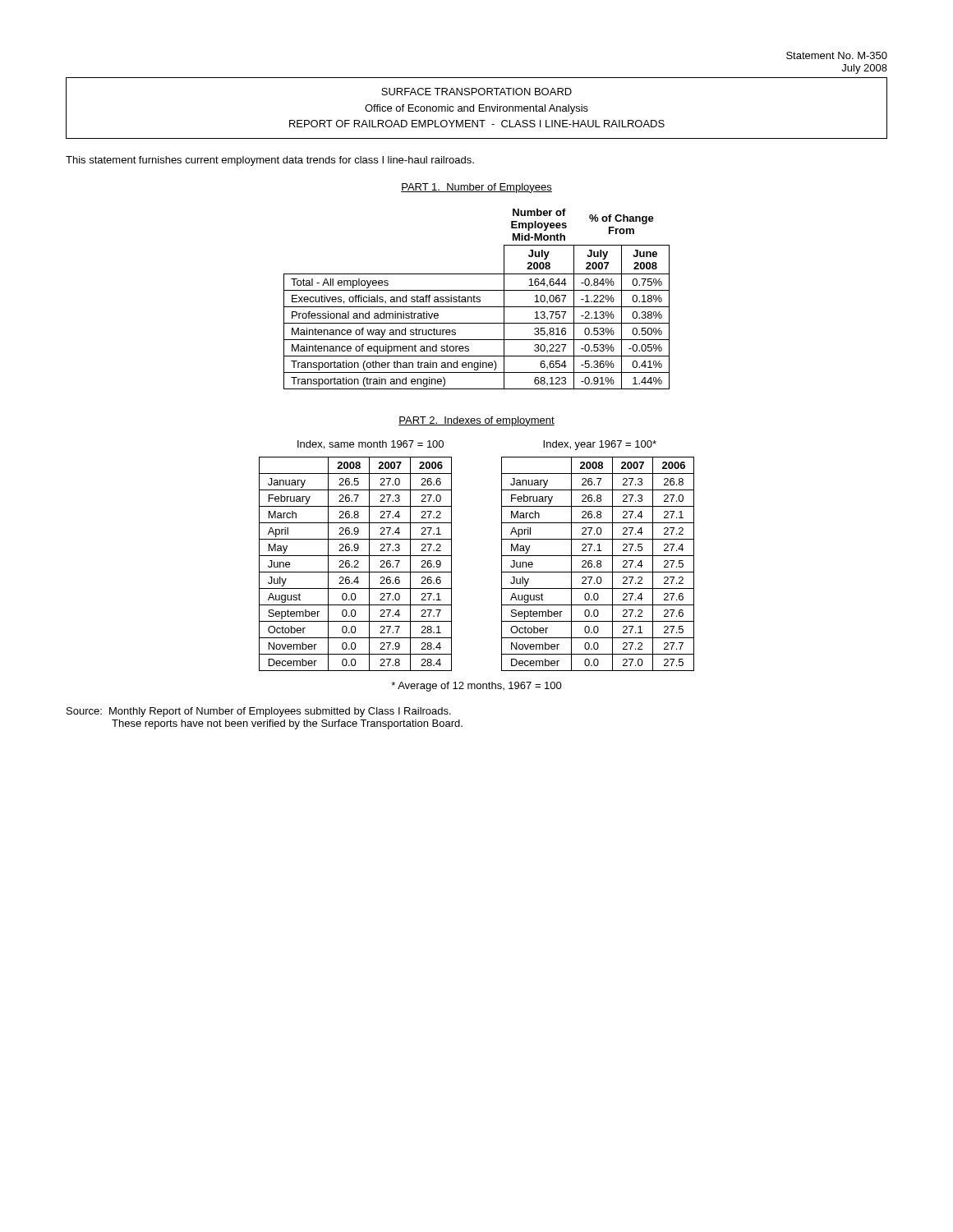Where is the section header that starts "PART 1. Number of"?

pos(476,186)
